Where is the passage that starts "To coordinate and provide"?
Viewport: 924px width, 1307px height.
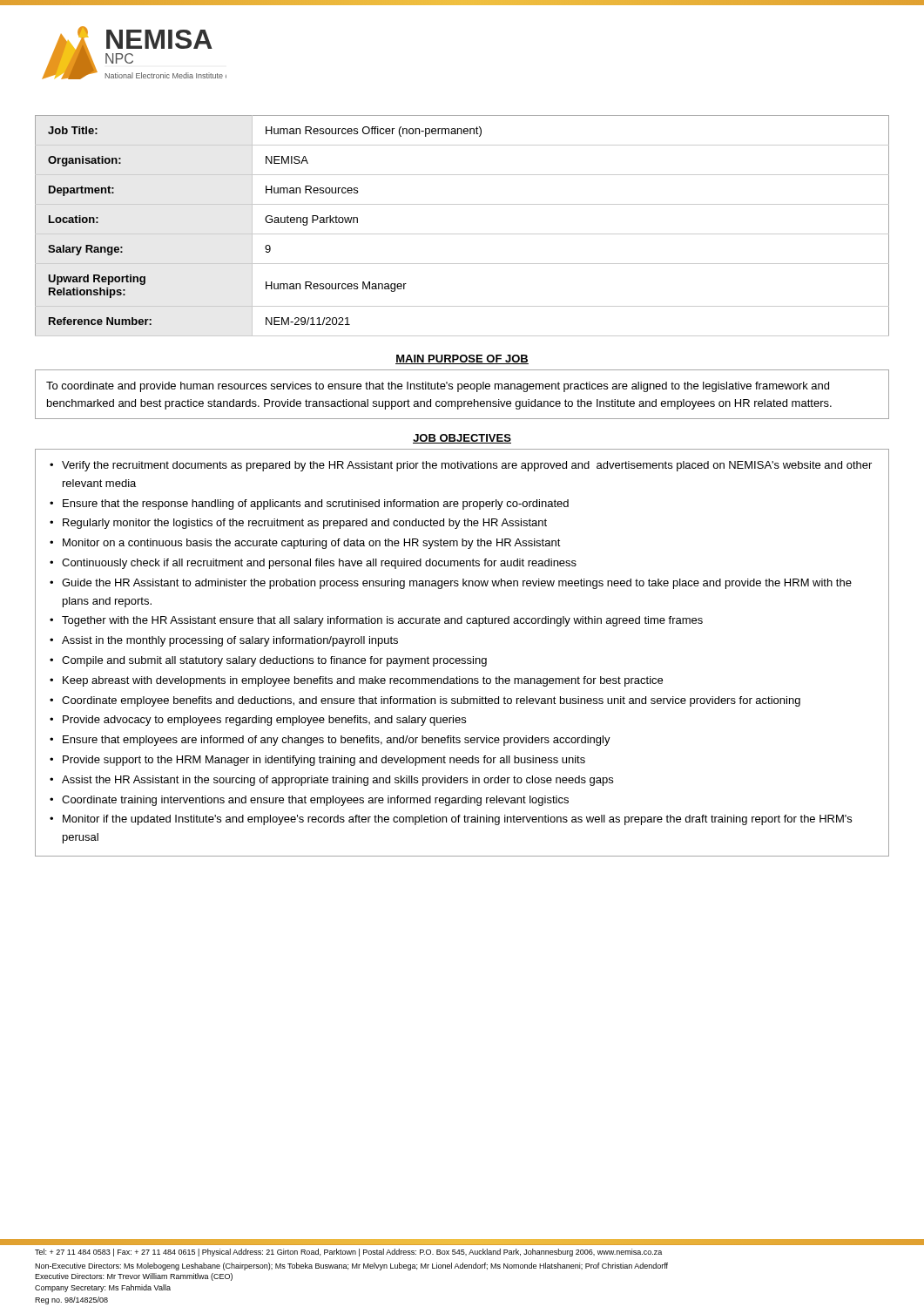[x=439, y=394]
